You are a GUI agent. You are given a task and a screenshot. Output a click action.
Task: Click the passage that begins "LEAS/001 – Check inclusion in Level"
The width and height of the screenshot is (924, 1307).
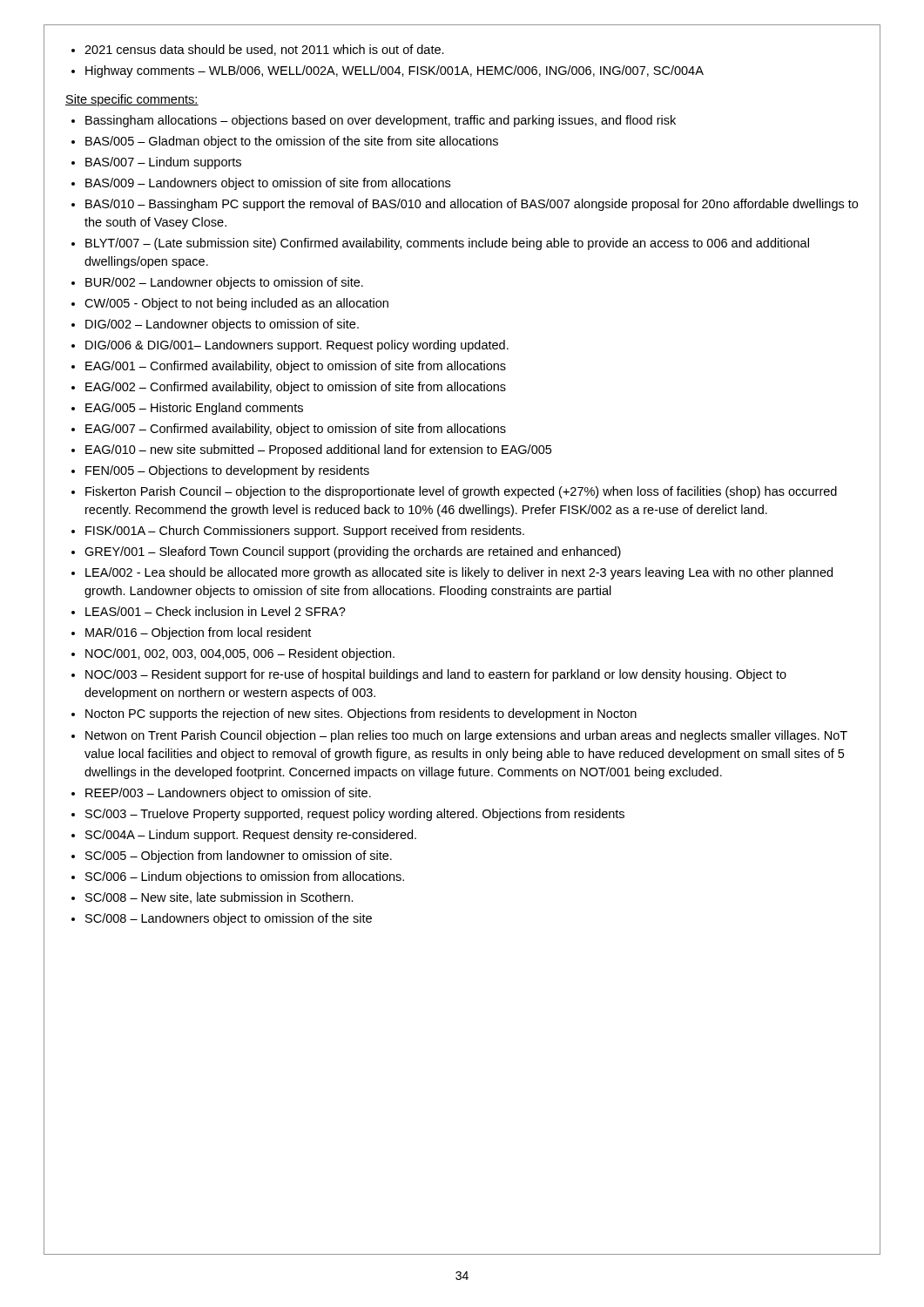(x=216, y=611)
